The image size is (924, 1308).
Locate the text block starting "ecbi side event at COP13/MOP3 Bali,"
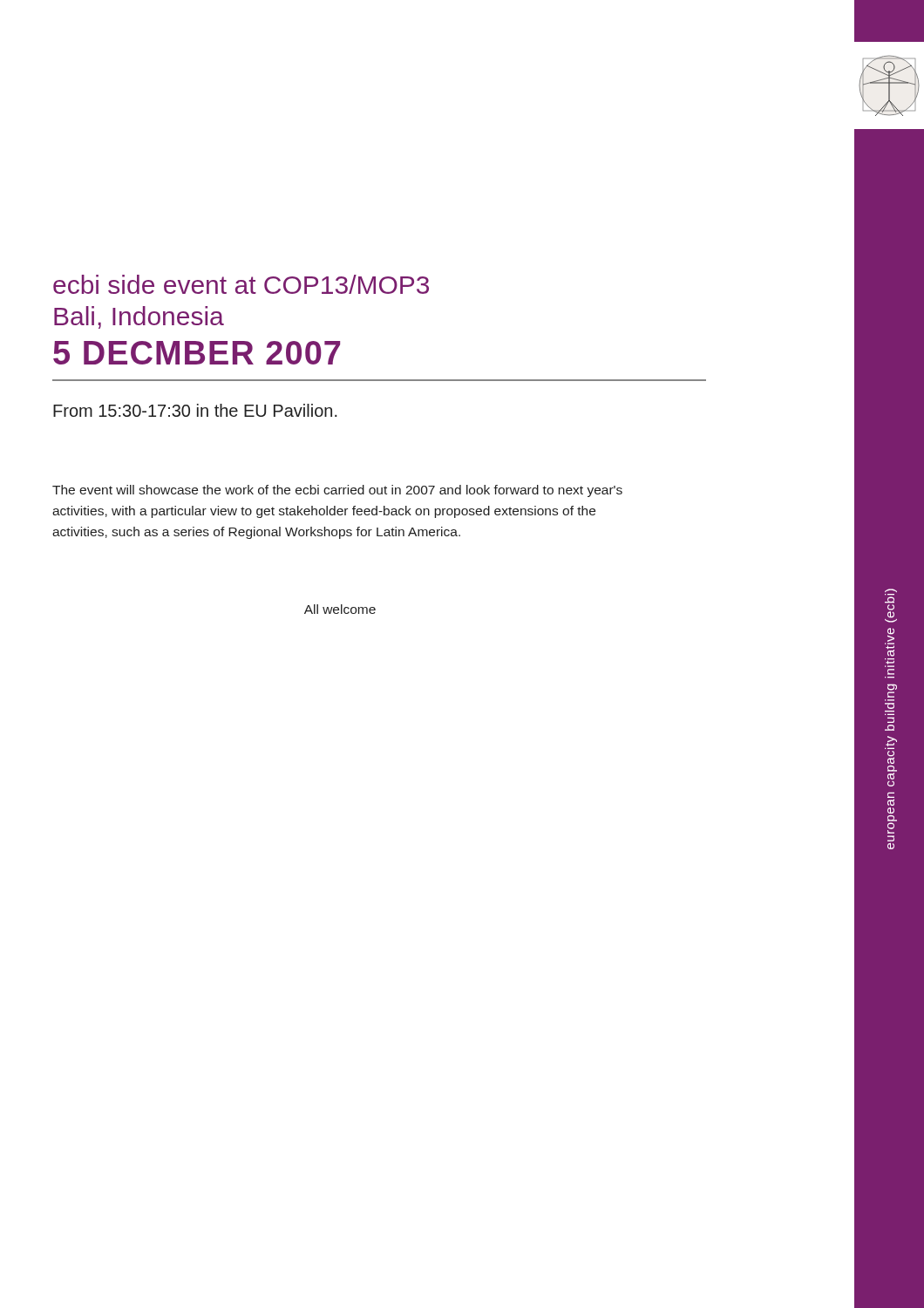tap(241, 284)
